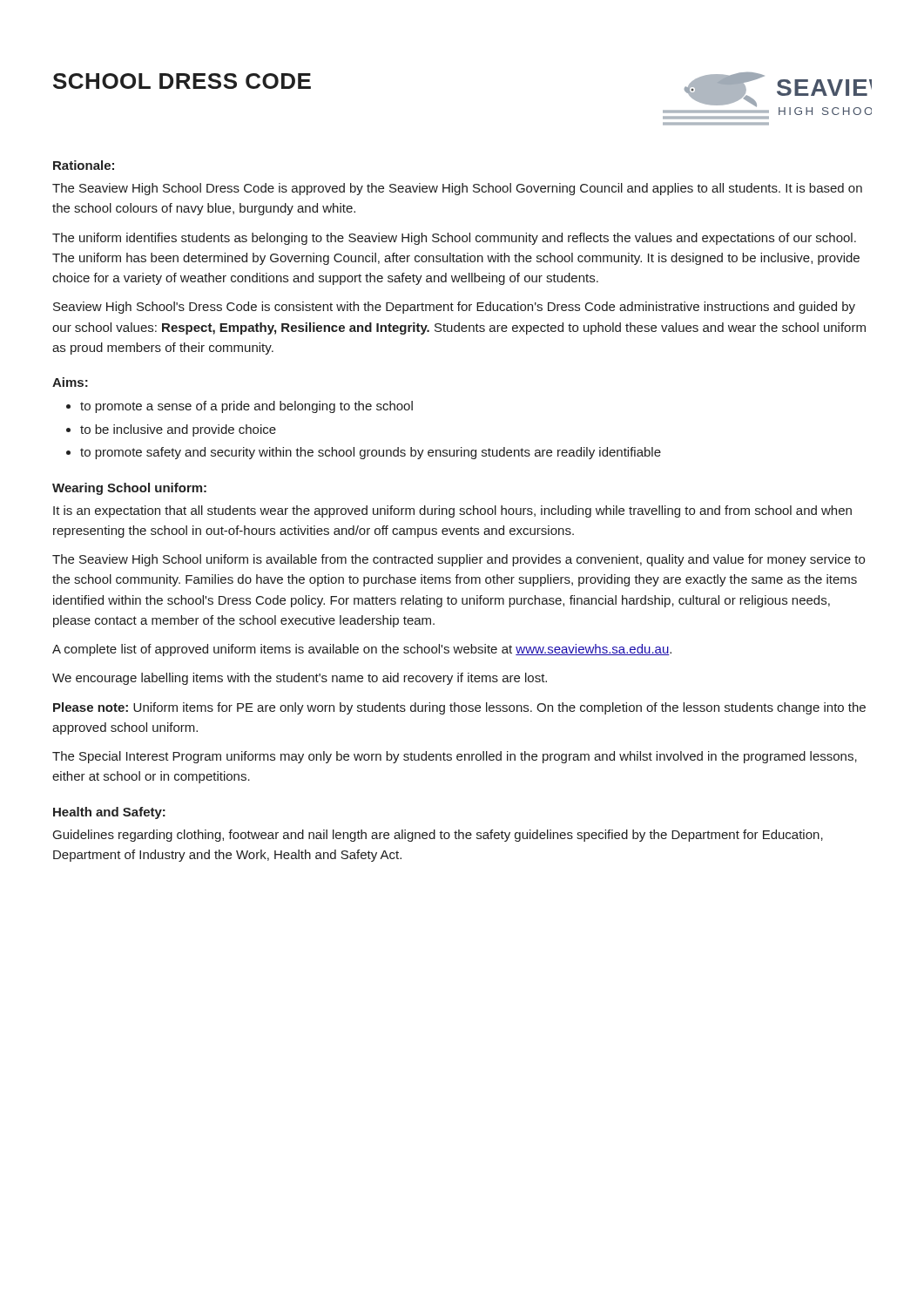Select the passage starting "A complete list of approved uniform"

click(362, 649)
